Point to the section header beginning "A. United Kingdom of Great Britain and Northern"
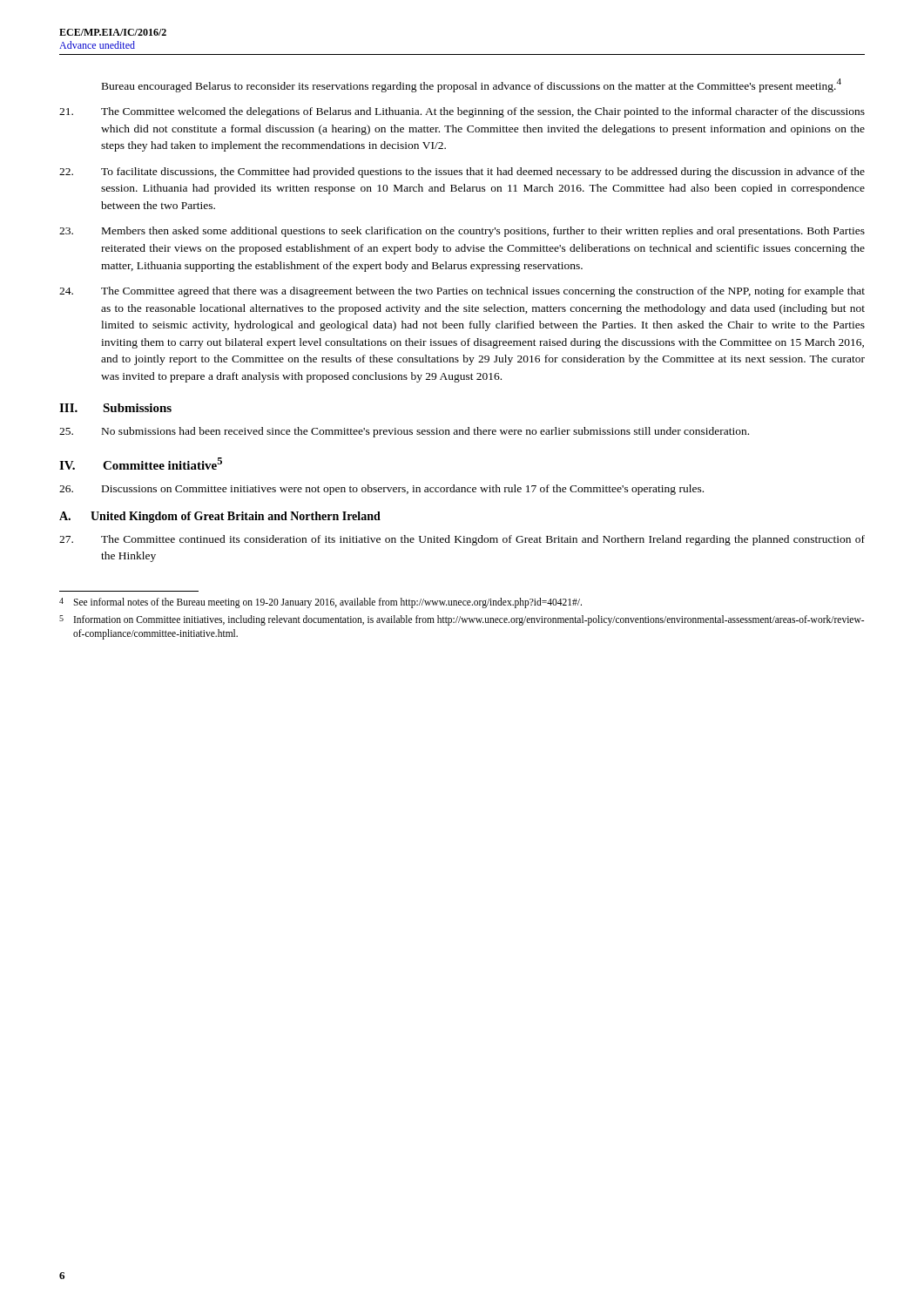924x1307 pixels. click(x=220, y=517)
